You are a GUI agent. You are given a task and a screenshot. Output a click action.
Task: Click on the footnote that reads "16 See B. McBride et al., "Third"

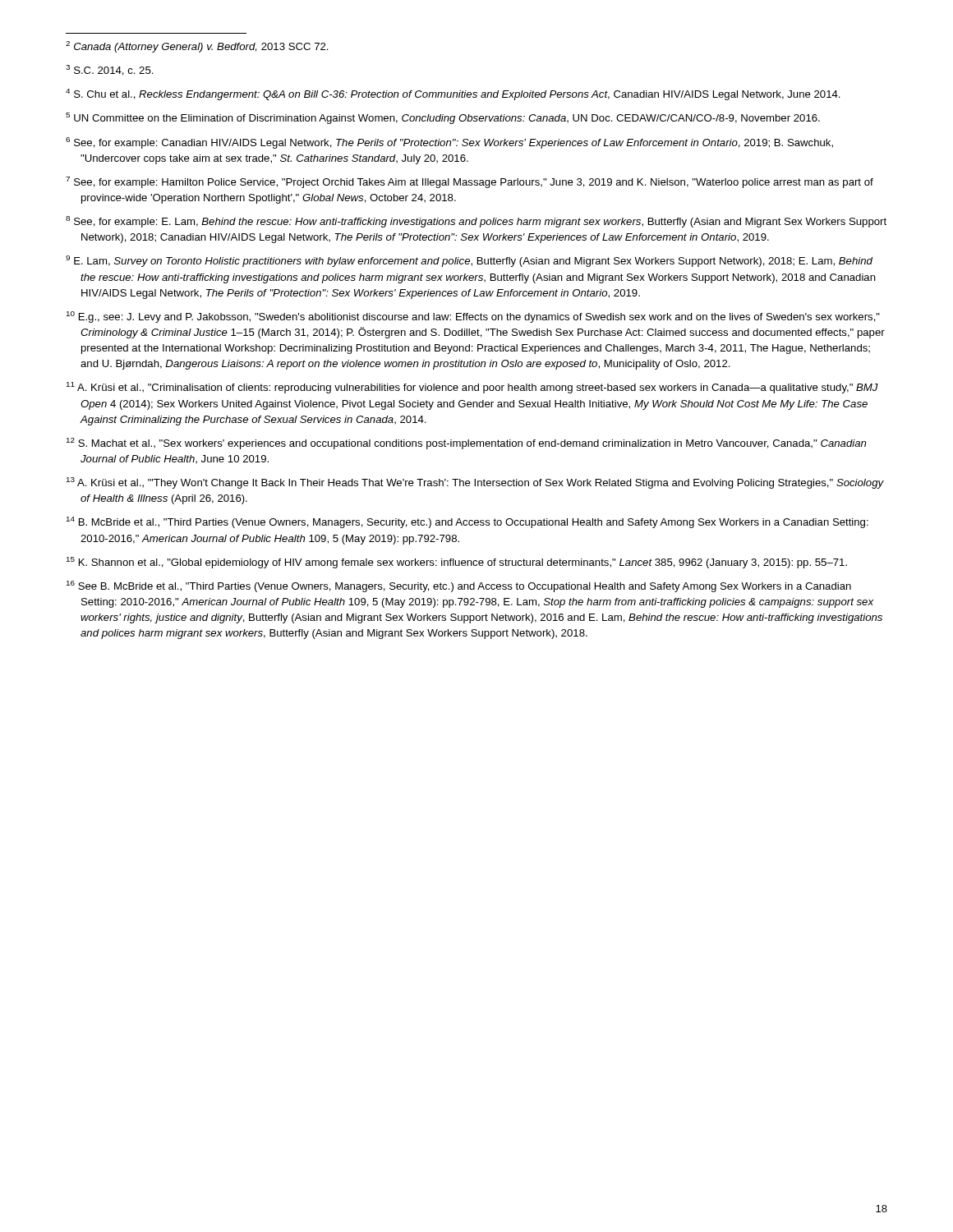point(474,609)
